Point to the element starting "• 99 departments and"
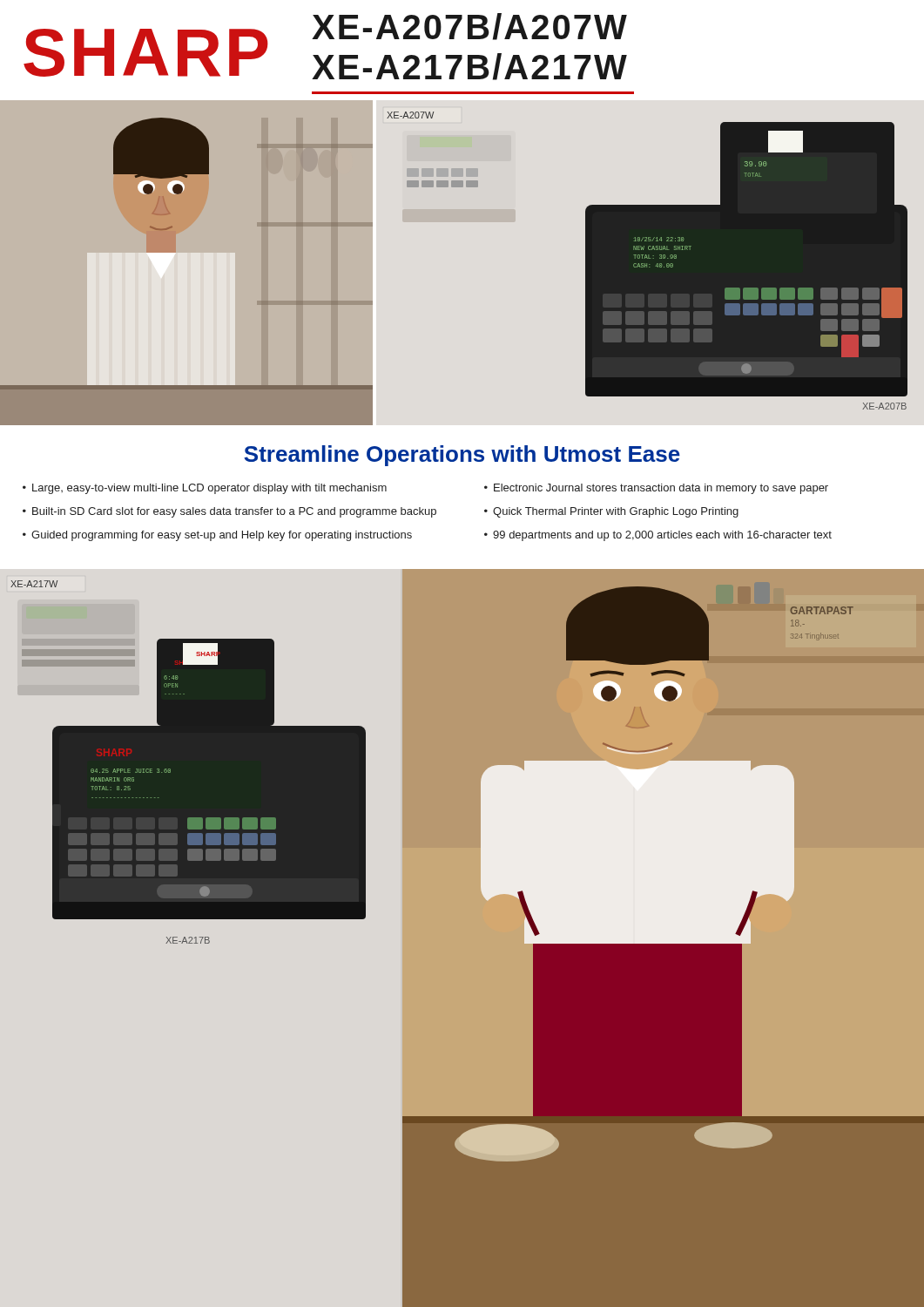This screenshot has height=1307, width=924. coord(658,535)
